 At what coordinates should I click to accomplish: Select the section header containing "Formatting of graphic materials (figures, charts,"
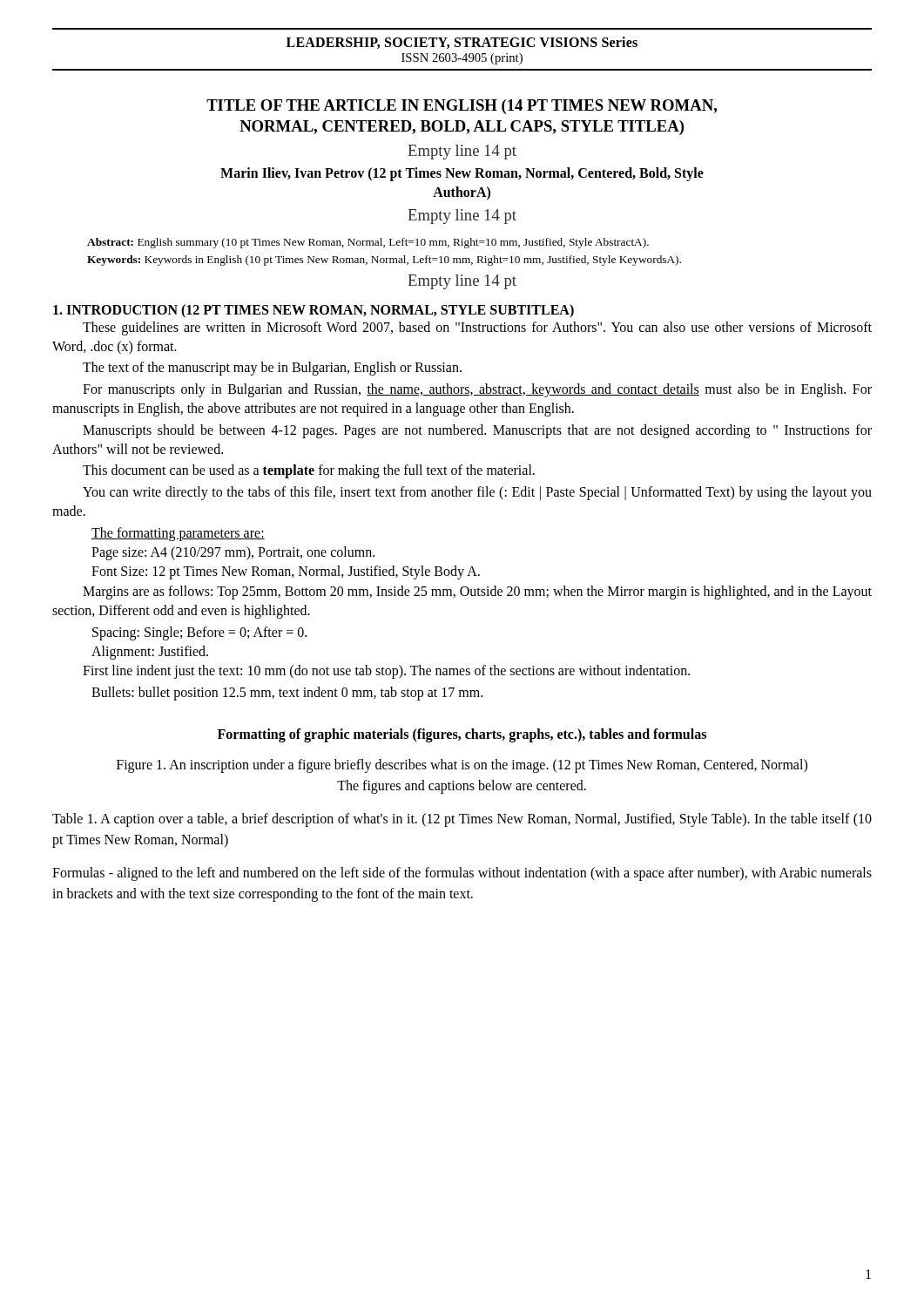[462, 734]
